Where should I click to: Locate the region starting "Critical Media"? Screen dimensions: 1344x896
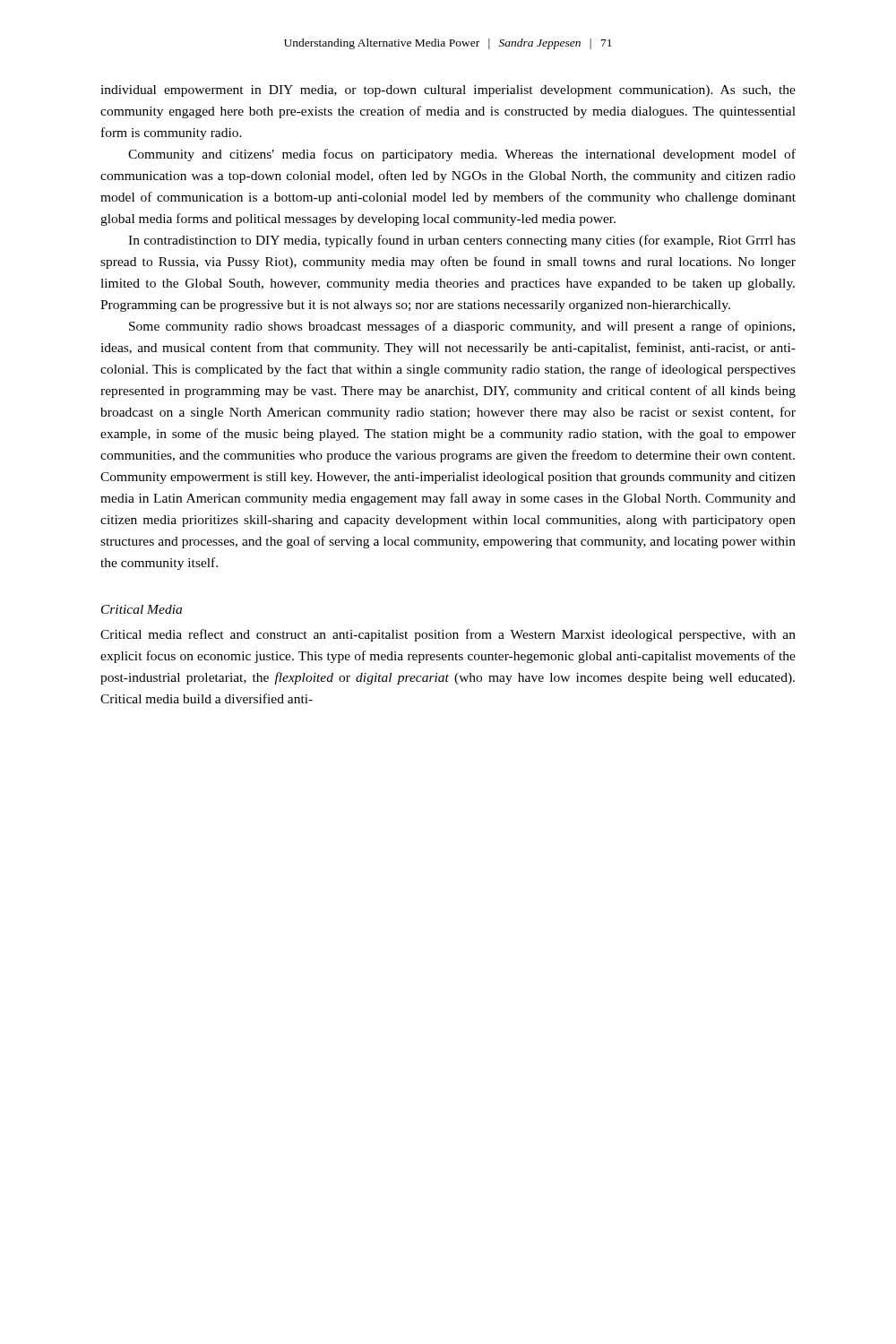[x=141, y=609]
